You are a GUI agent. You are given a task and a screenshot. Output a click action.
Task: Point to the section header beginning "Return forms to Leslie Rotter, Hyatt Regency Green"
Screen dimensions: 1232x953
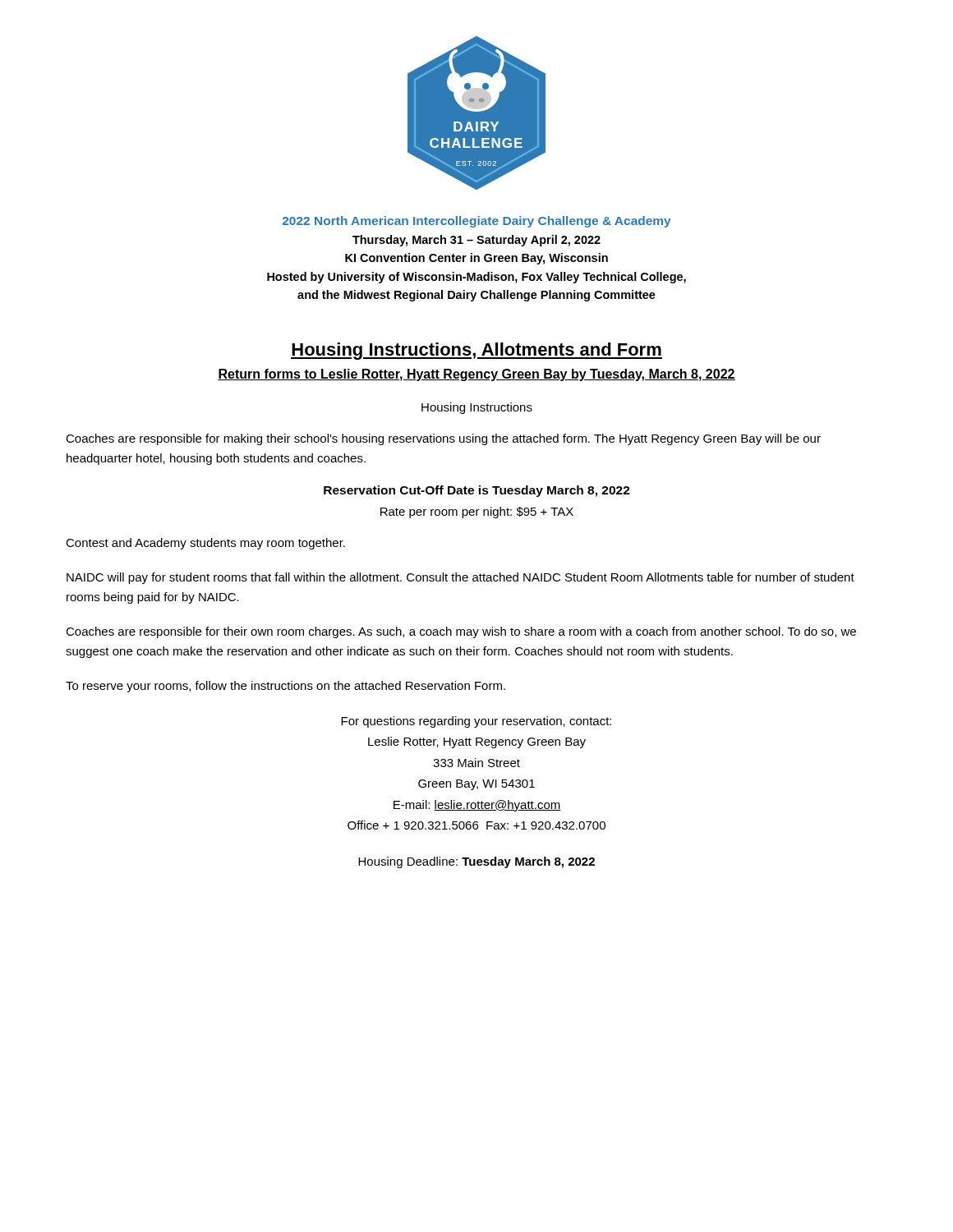tap(476, 374)
